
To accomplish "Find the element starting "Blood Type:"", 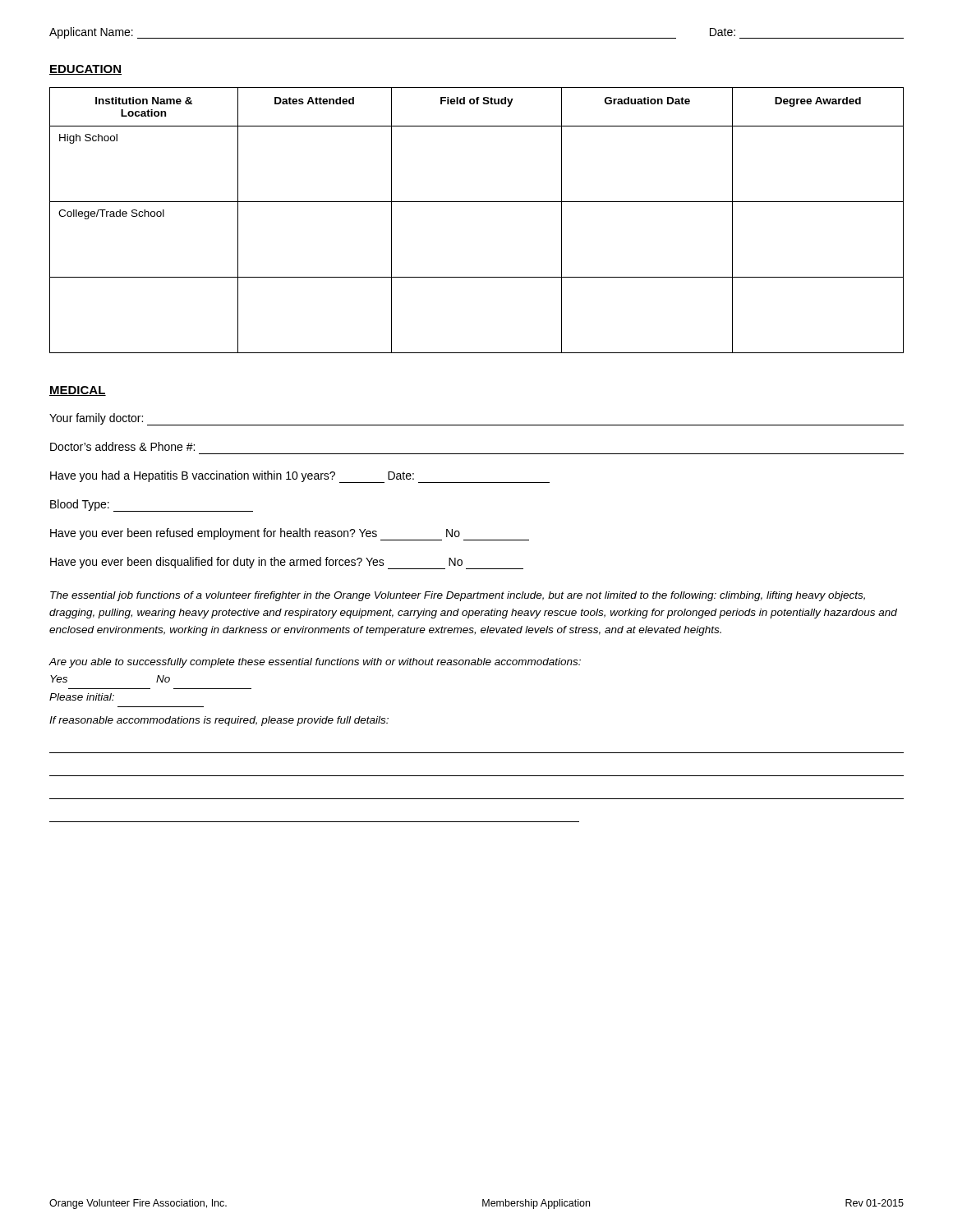I will point(151,505).
